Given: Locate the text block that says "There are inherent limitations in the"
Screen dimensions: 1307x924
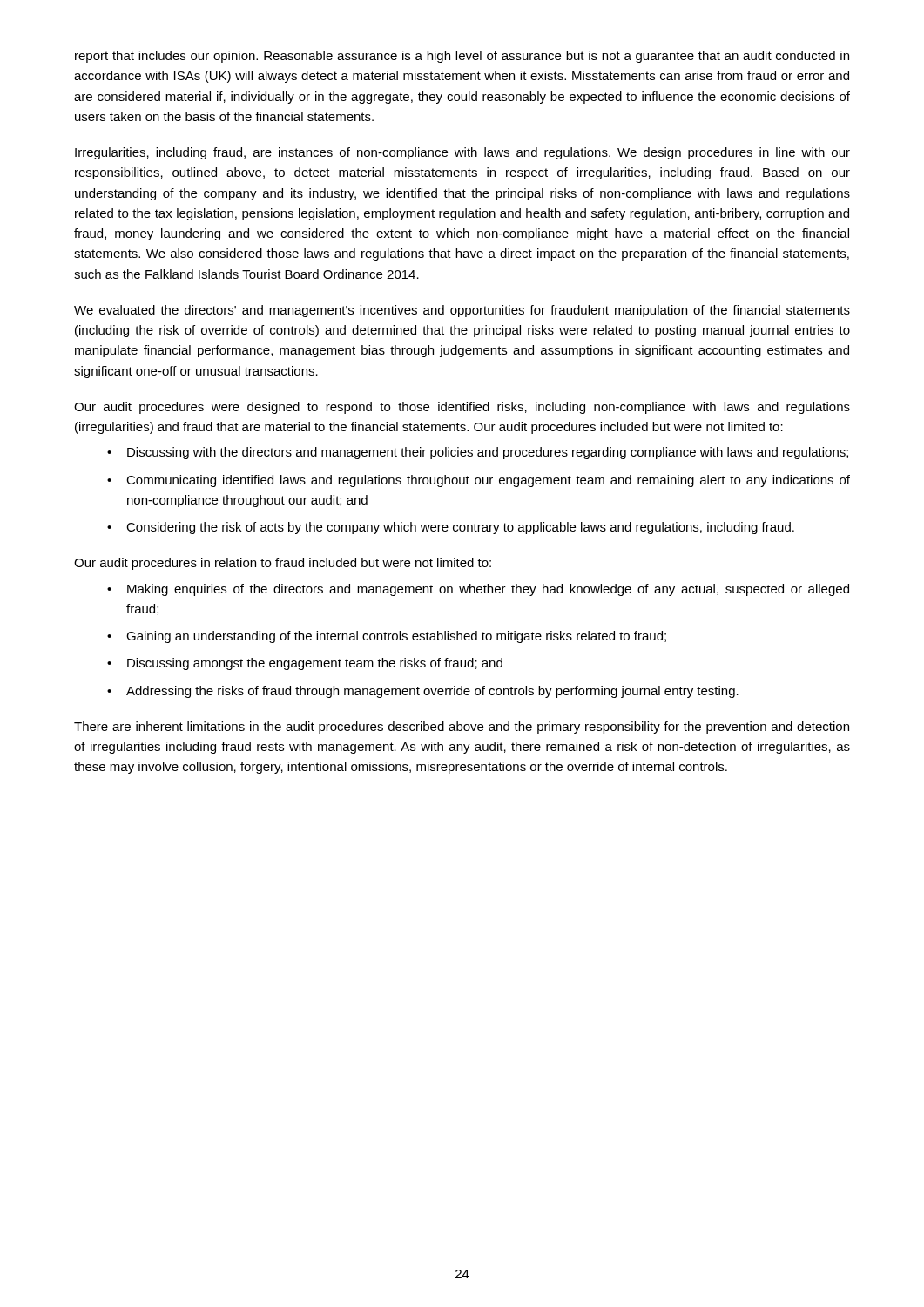Looking at the screenshot, I should tap(462, 746).
